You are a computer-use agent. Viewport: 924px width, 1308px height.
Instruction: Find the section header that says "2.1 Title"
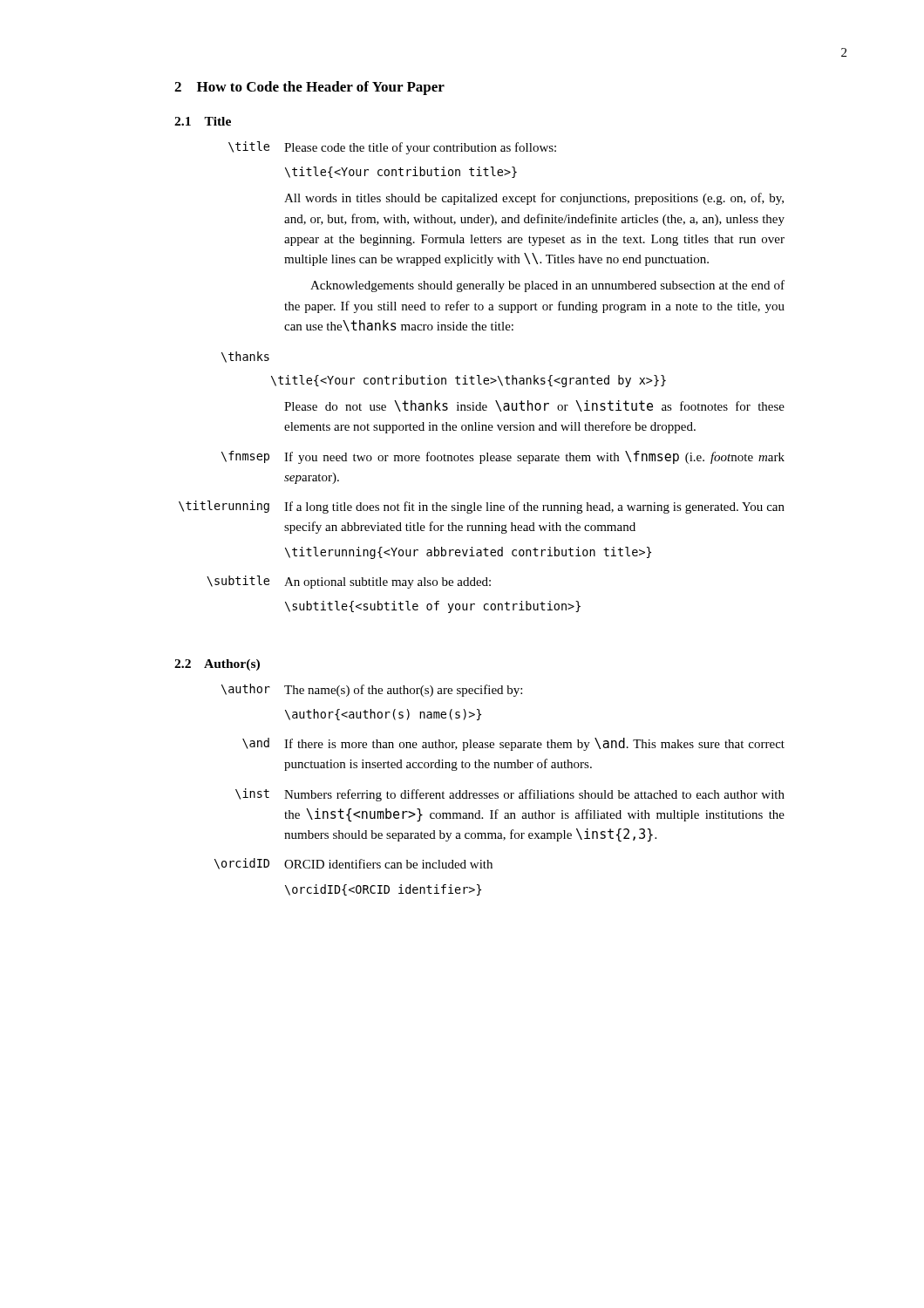pyautogui.click(x=203, y=121)
